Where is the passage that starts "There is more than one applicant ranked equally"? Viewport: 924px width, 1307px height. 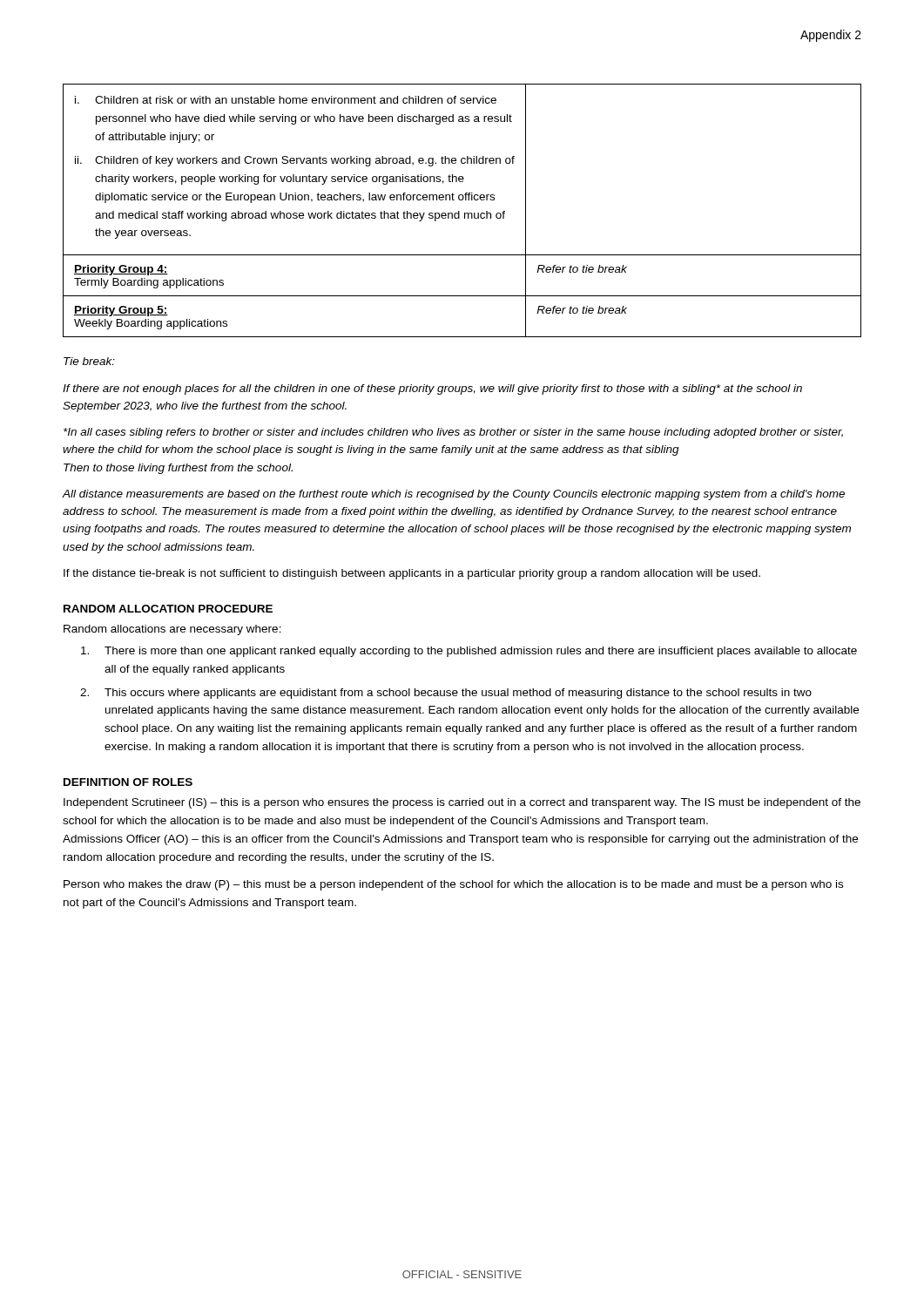pyautogui.click(x=471, y=660)
